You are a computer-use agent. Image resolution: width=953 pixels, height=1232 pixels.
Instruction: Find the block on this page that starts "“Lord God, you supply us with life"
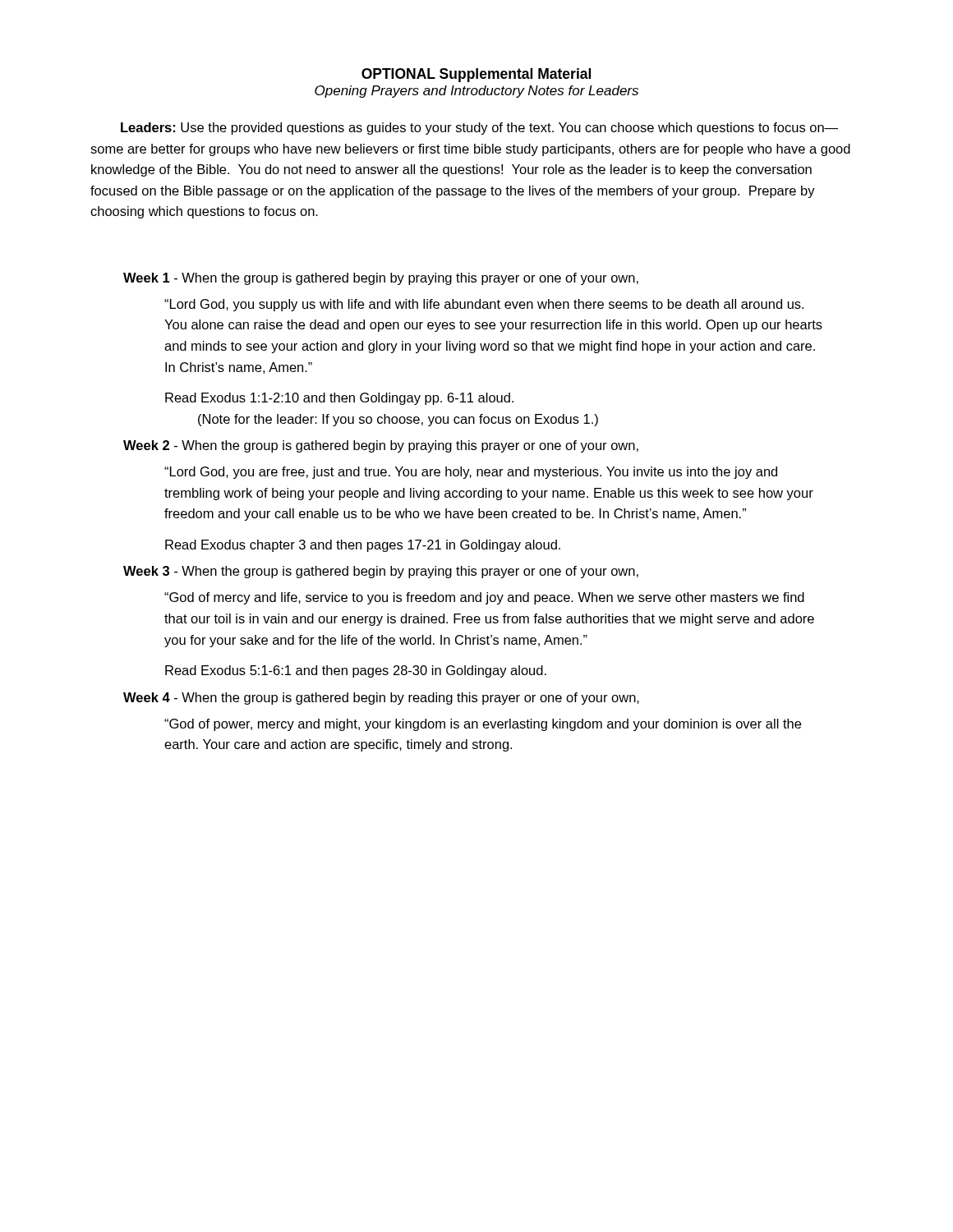pos(493,335)
